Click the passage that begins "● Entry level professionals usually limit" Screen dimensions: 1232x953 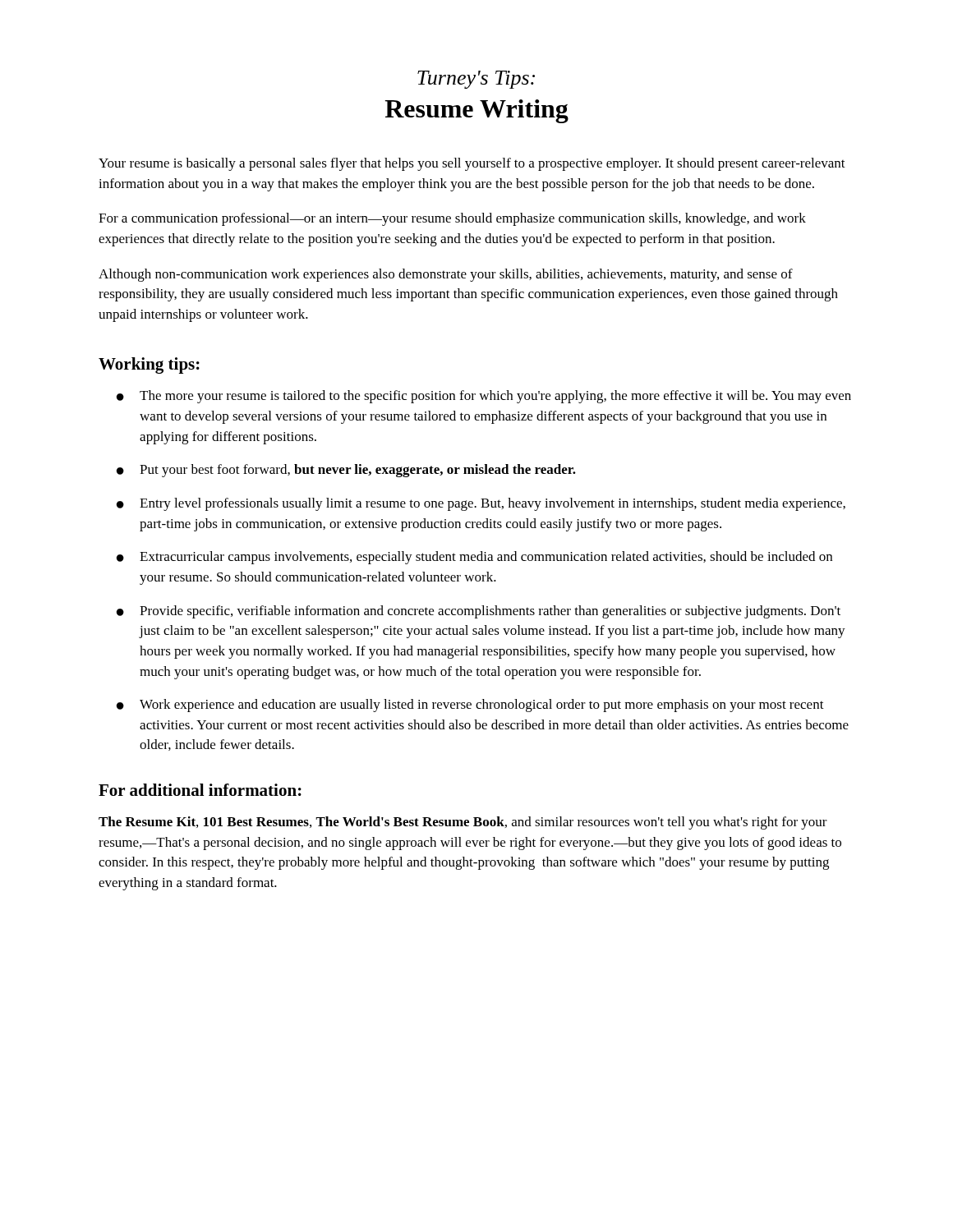click(485, 514)
